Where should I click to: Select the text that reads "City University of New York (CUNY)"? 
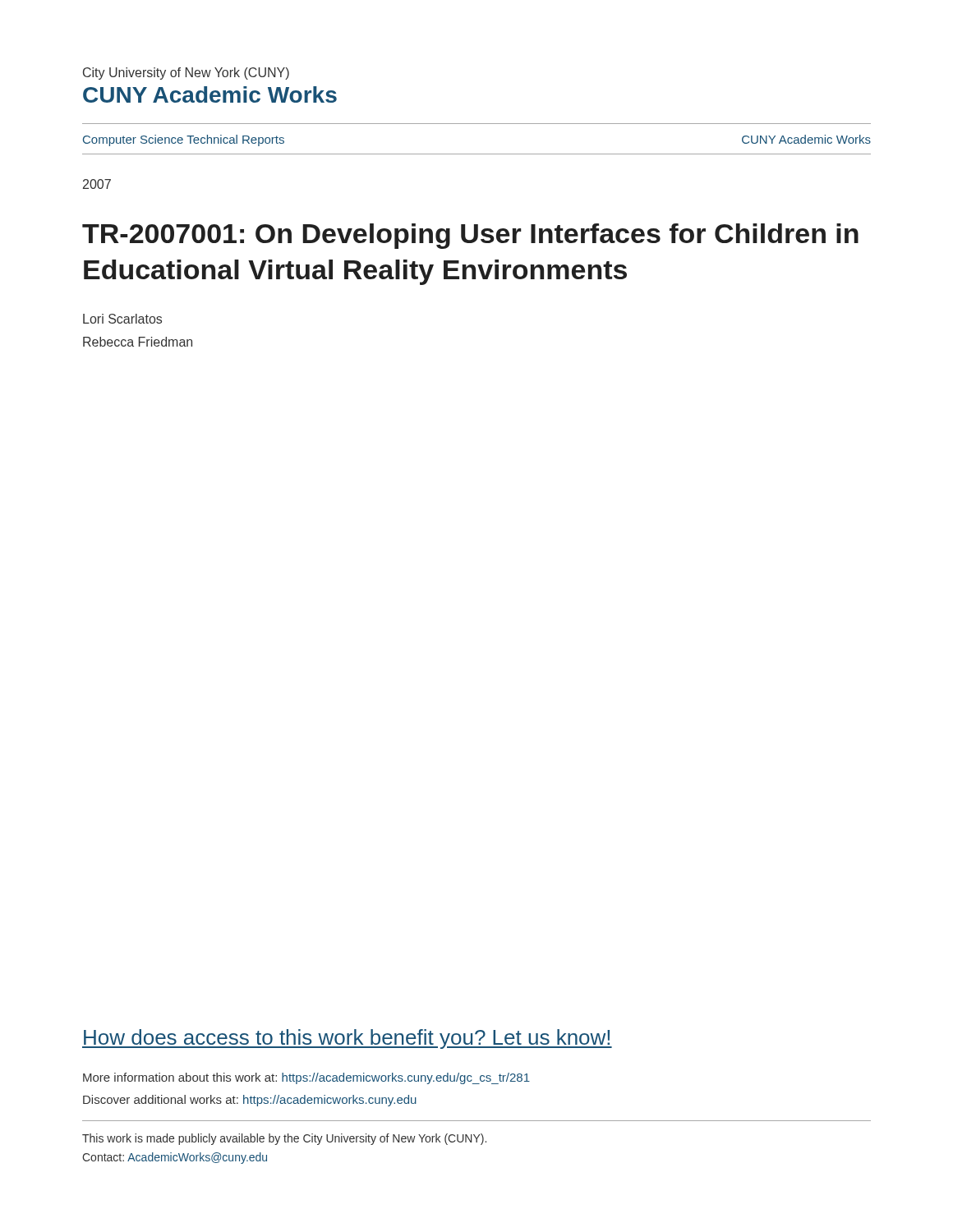point(186,73)
